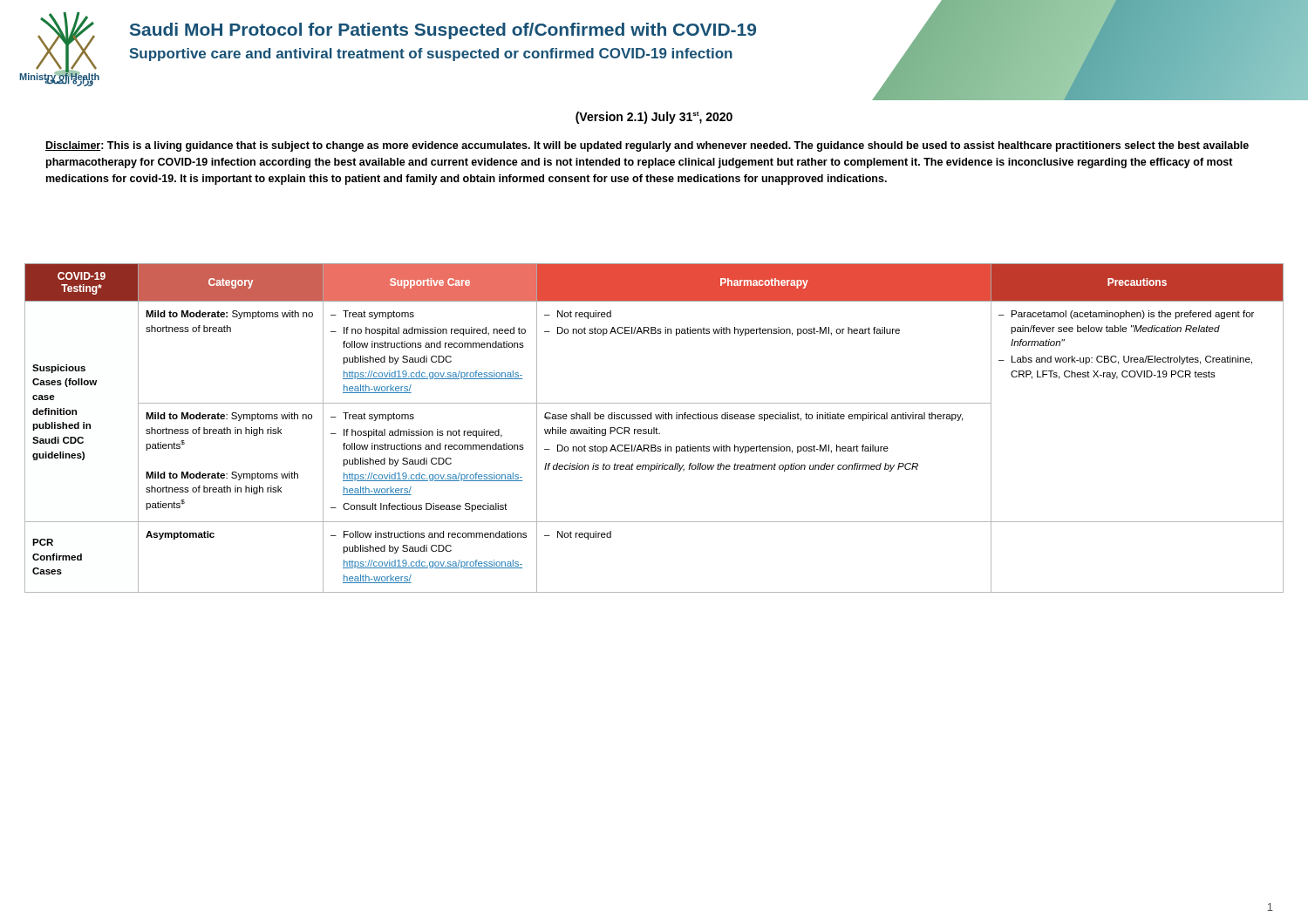
Task: Navigate to the element starting "(Version 2.1) July 31st, 2020"
Action: [654, 117]
